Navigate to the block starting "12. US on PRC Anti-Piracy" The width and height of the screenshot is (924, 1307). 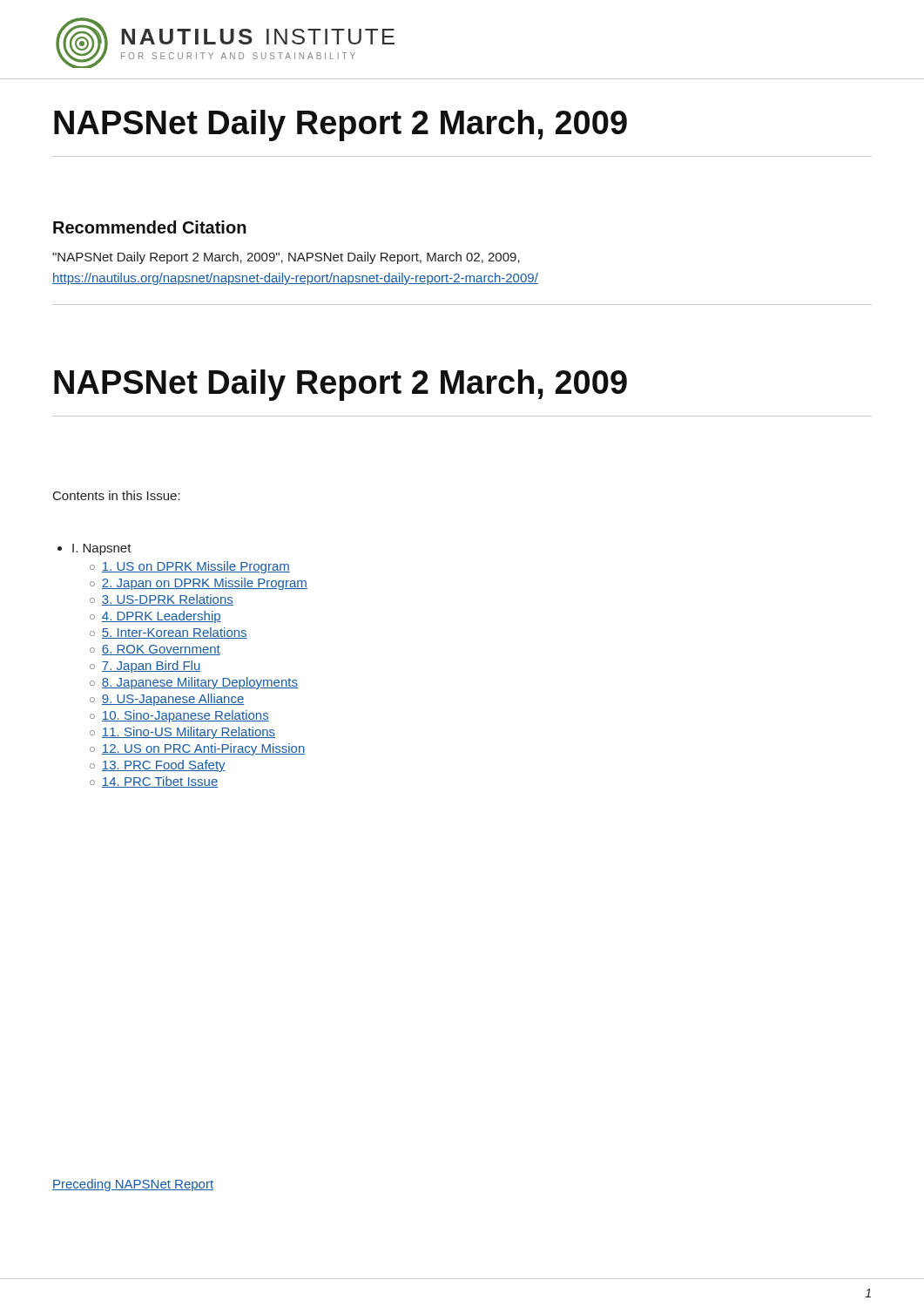(203, 748)
